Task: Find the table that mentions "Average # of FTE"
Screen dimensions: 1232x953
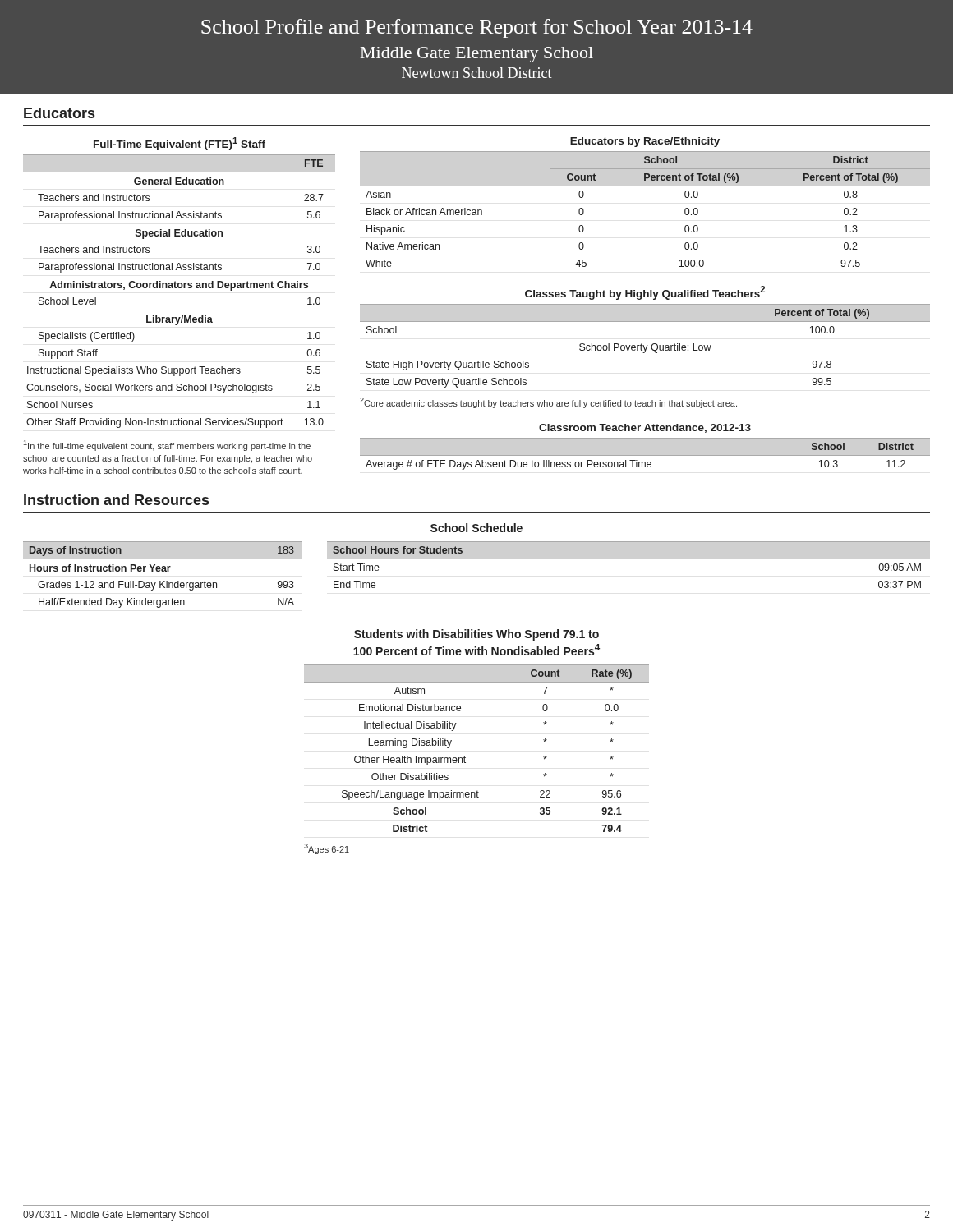Action: [x=645, y=447]
